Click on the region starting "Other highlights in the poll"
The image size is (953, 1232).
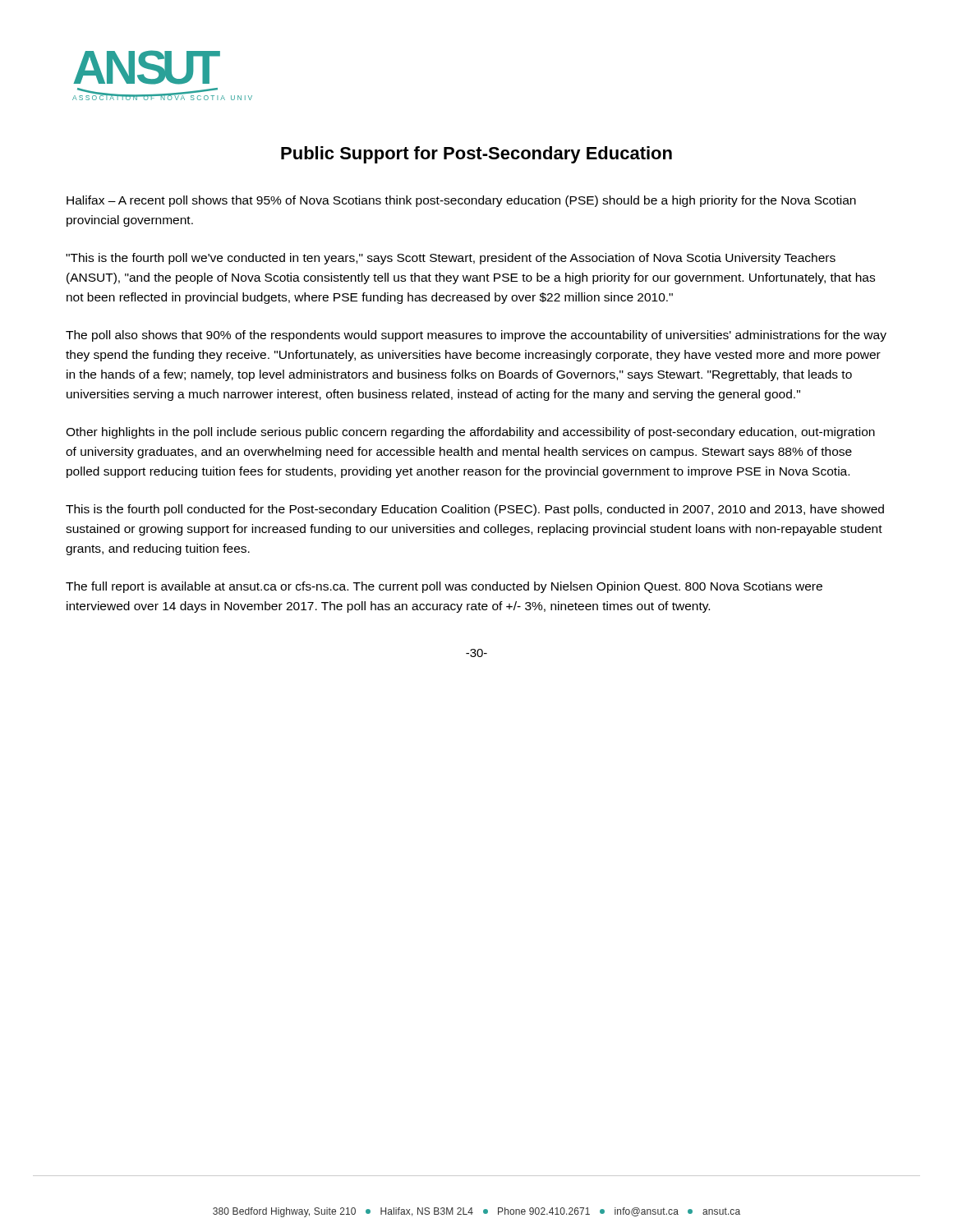tap(470, 451)
